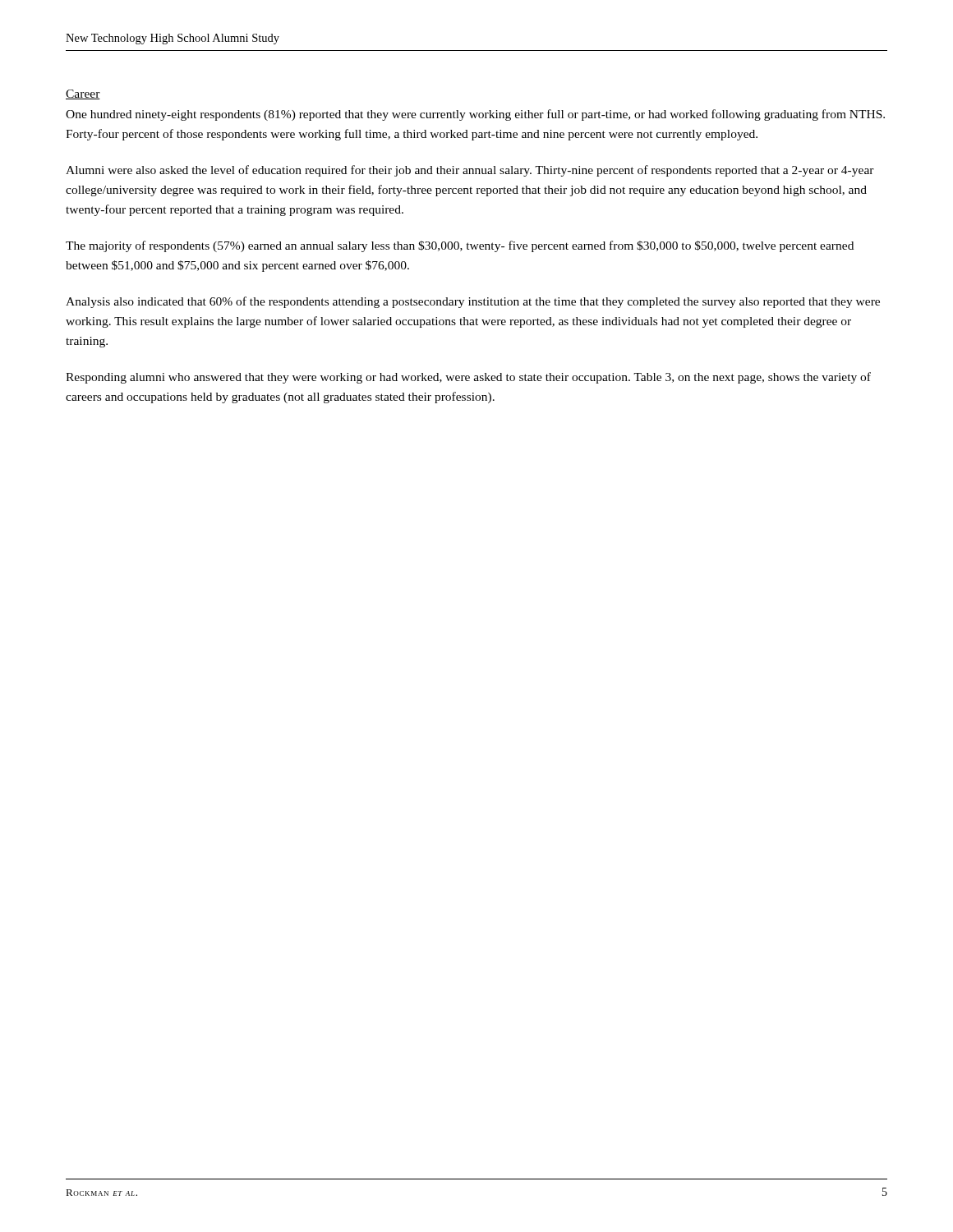
Task: Click on the text block that says "Alumni were also asked the level"
Action: 470,189
